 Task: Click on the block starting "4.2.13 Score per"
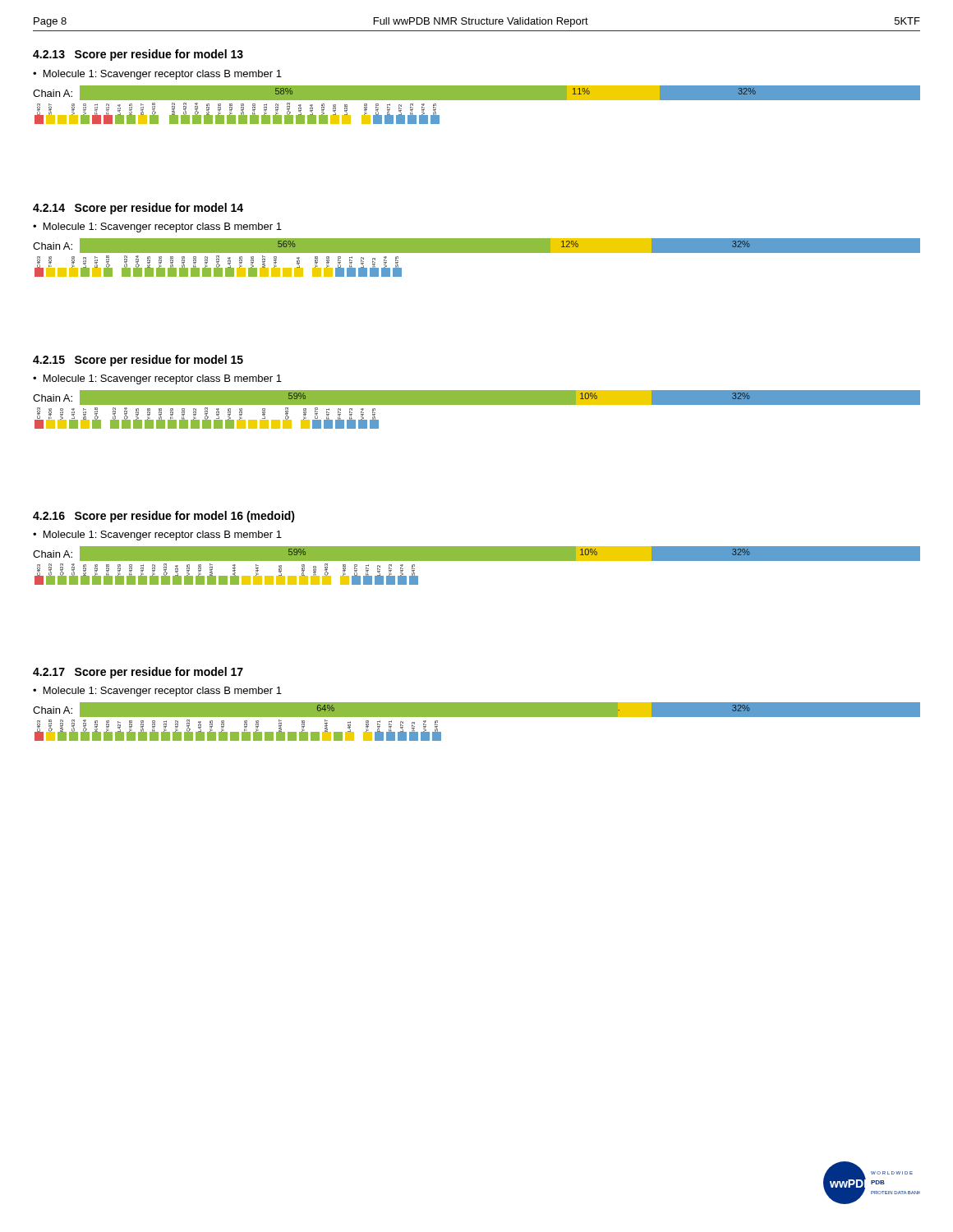pyautogui.click(x=138, y=54)
